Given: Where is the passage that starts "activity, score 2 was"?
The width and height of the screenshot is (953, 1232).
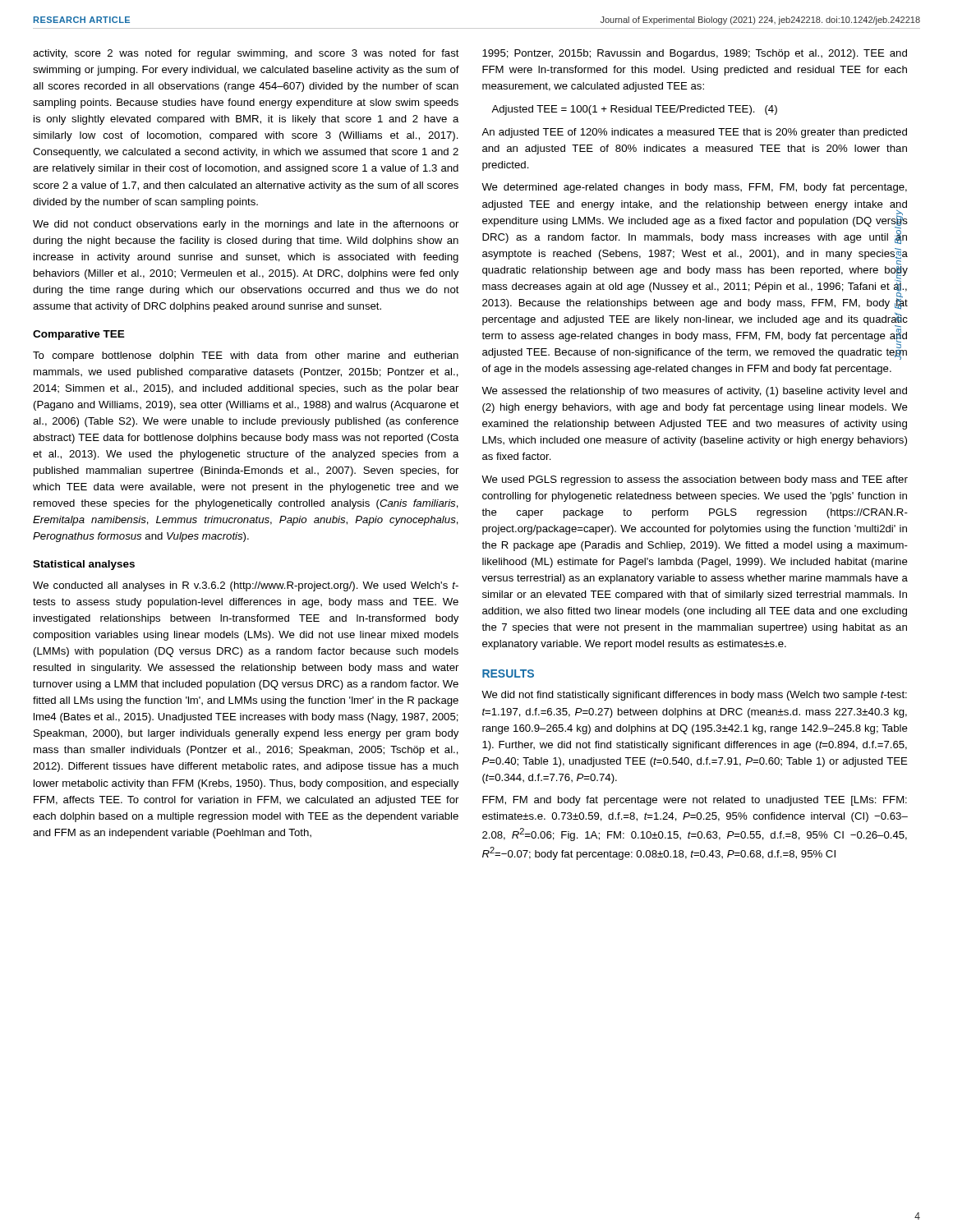Looking at the screenshot, I should [x=246, y=128].
